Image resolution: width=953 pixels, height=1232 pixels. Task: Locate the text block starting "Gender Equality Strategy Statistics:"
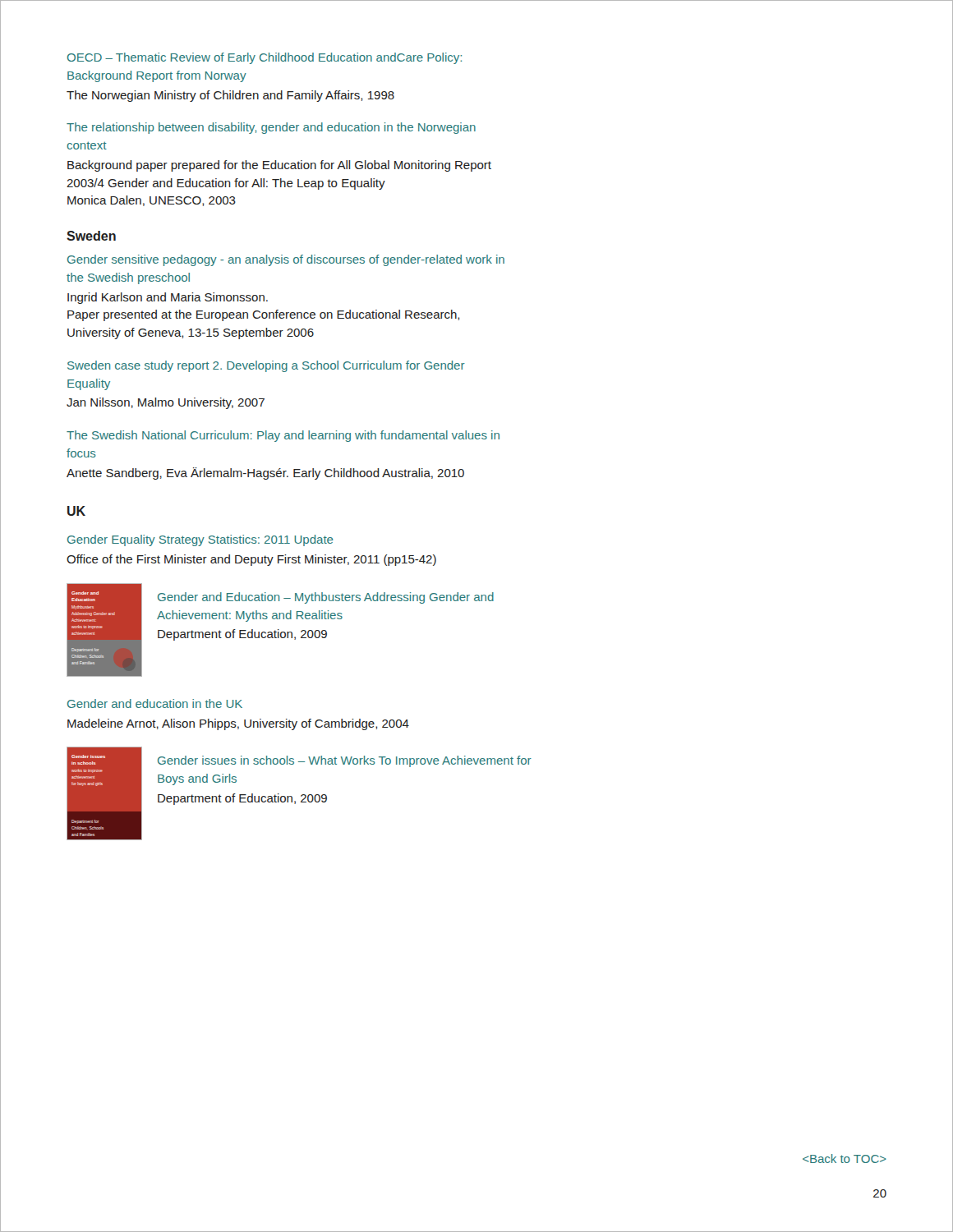click(x=200, y=540)
